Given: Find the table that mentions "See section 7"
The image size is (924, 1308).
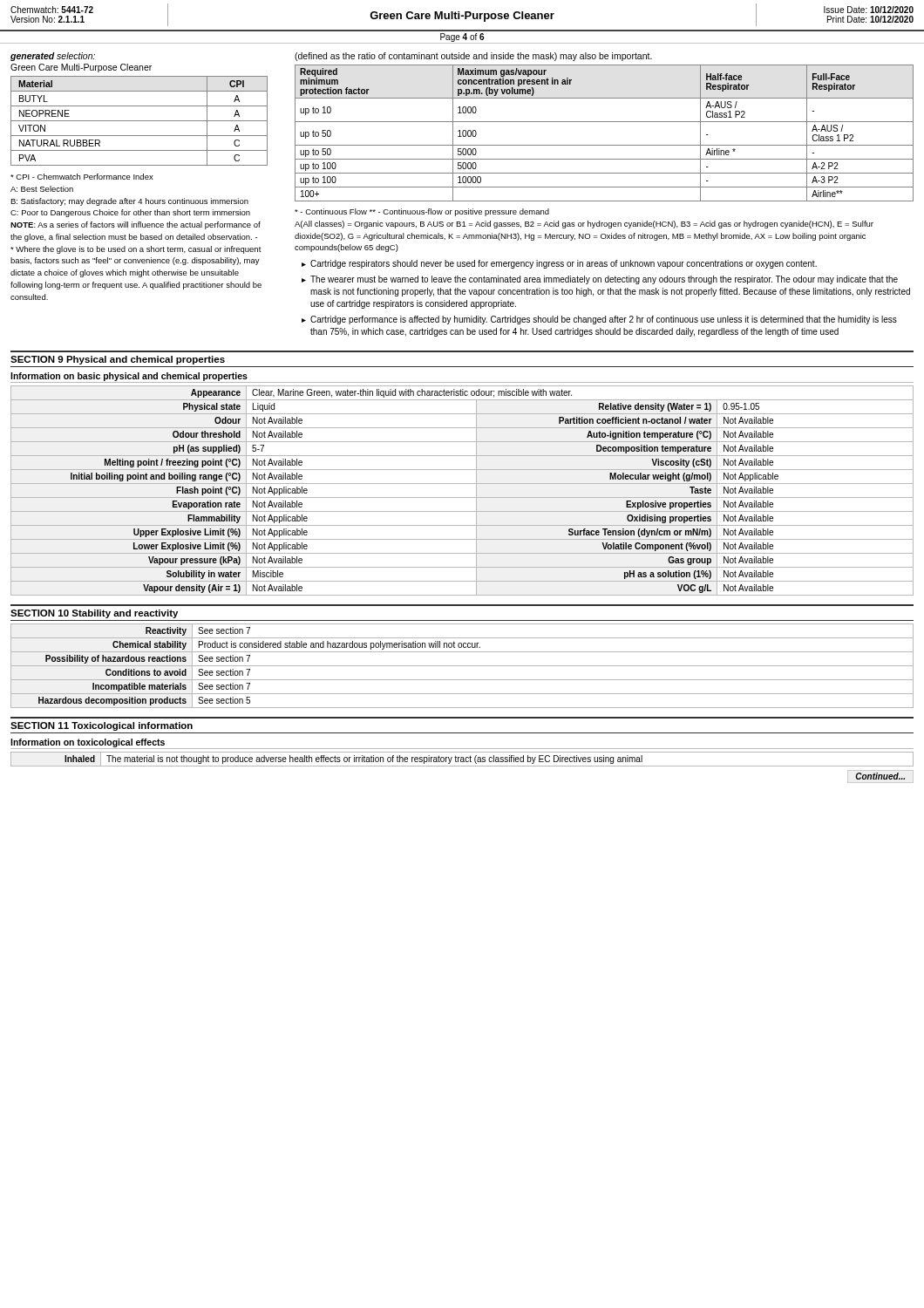Looking at the screenshot, I should tap(462, 666).
